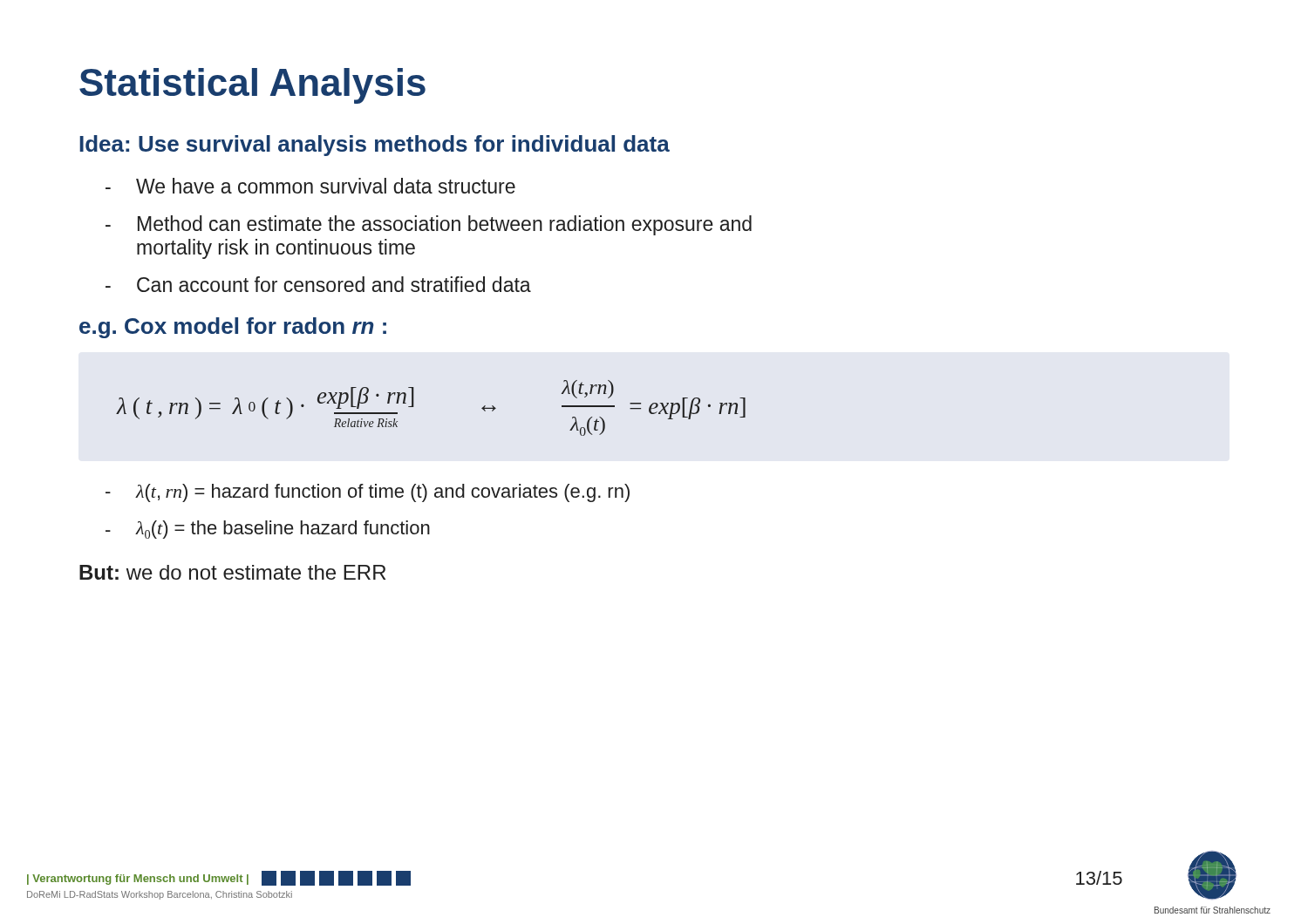Select the list item that reads "- Method can estimate the"
Viewport: 1308px width, 924px height.
tap(429, 236)
